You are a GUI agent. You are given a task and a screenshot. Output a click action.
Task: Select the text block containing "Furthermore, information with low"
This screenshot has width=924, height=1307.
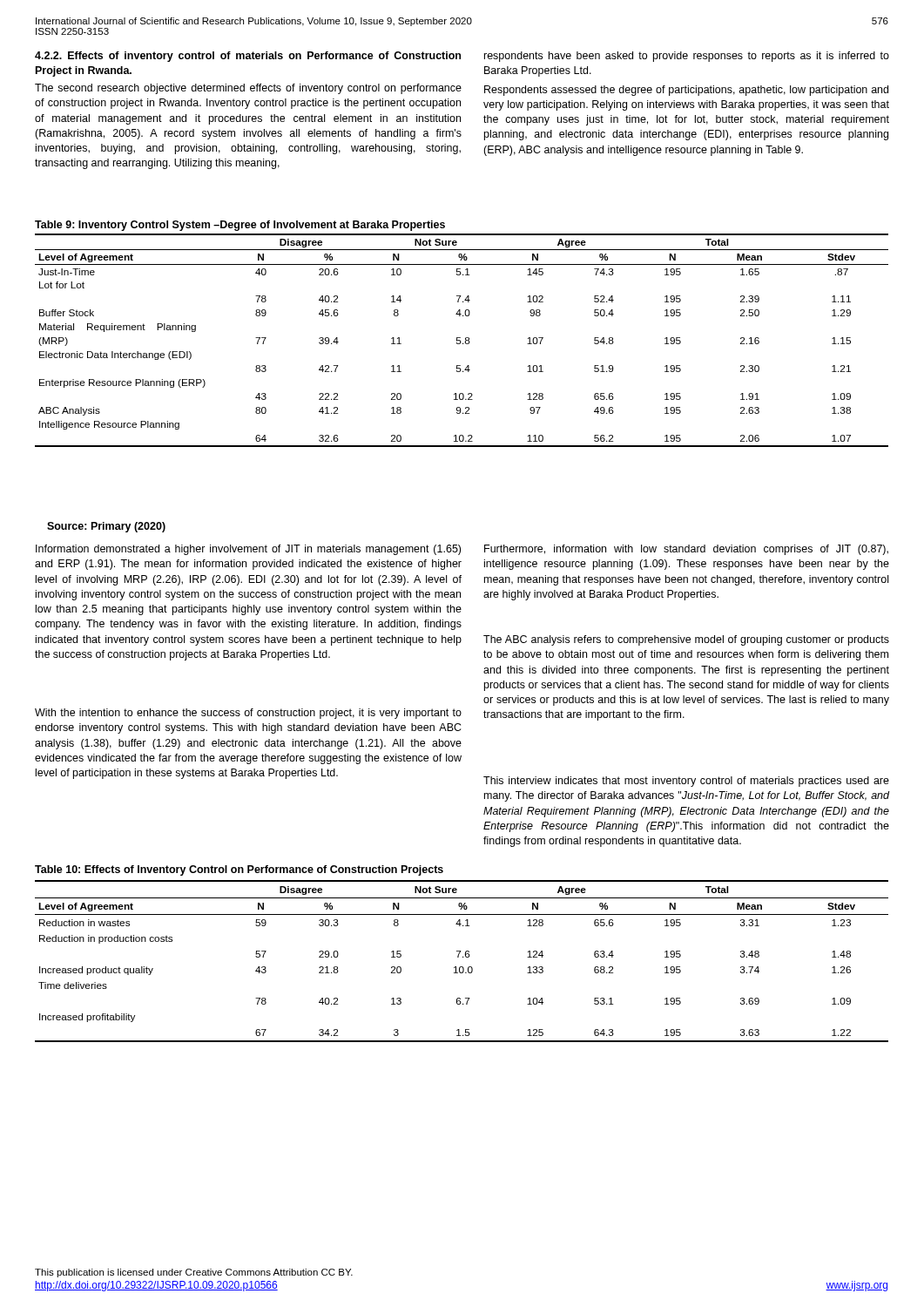686,572
